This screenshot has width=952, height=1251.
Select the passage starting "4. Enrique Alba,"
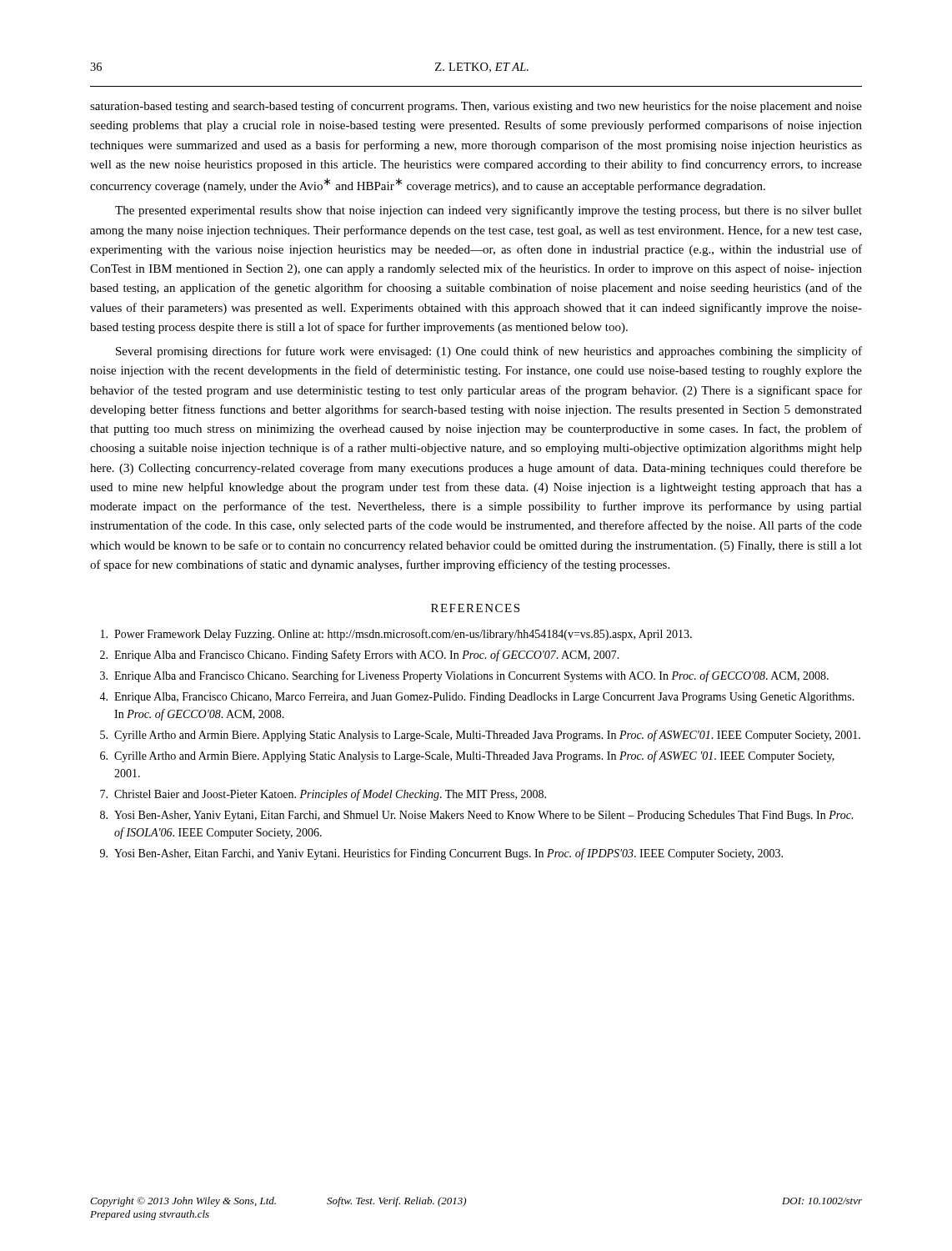pyautogui.click(x=476, y=706)
